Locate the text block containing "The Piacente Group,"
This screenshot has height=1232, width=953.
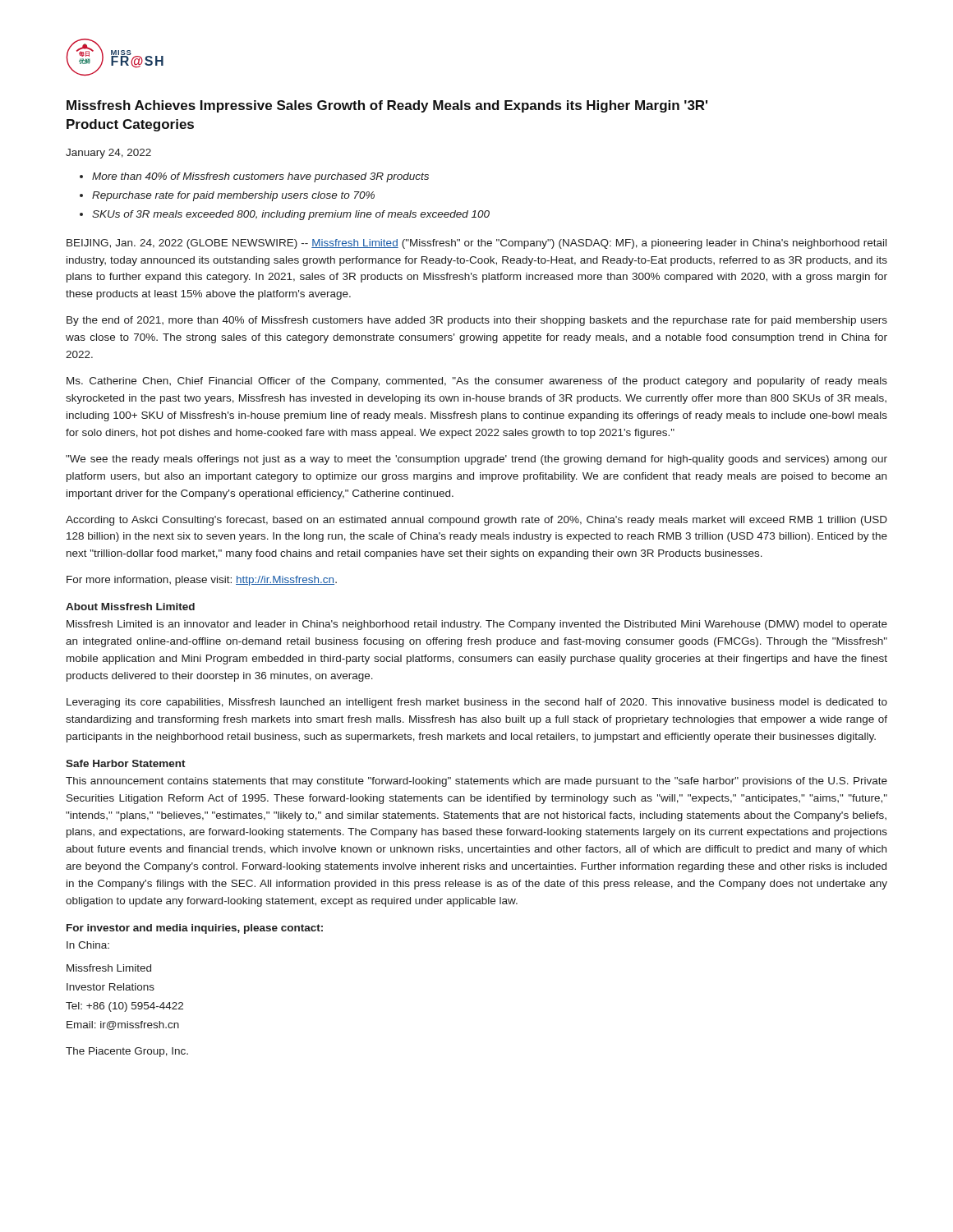127,1052
